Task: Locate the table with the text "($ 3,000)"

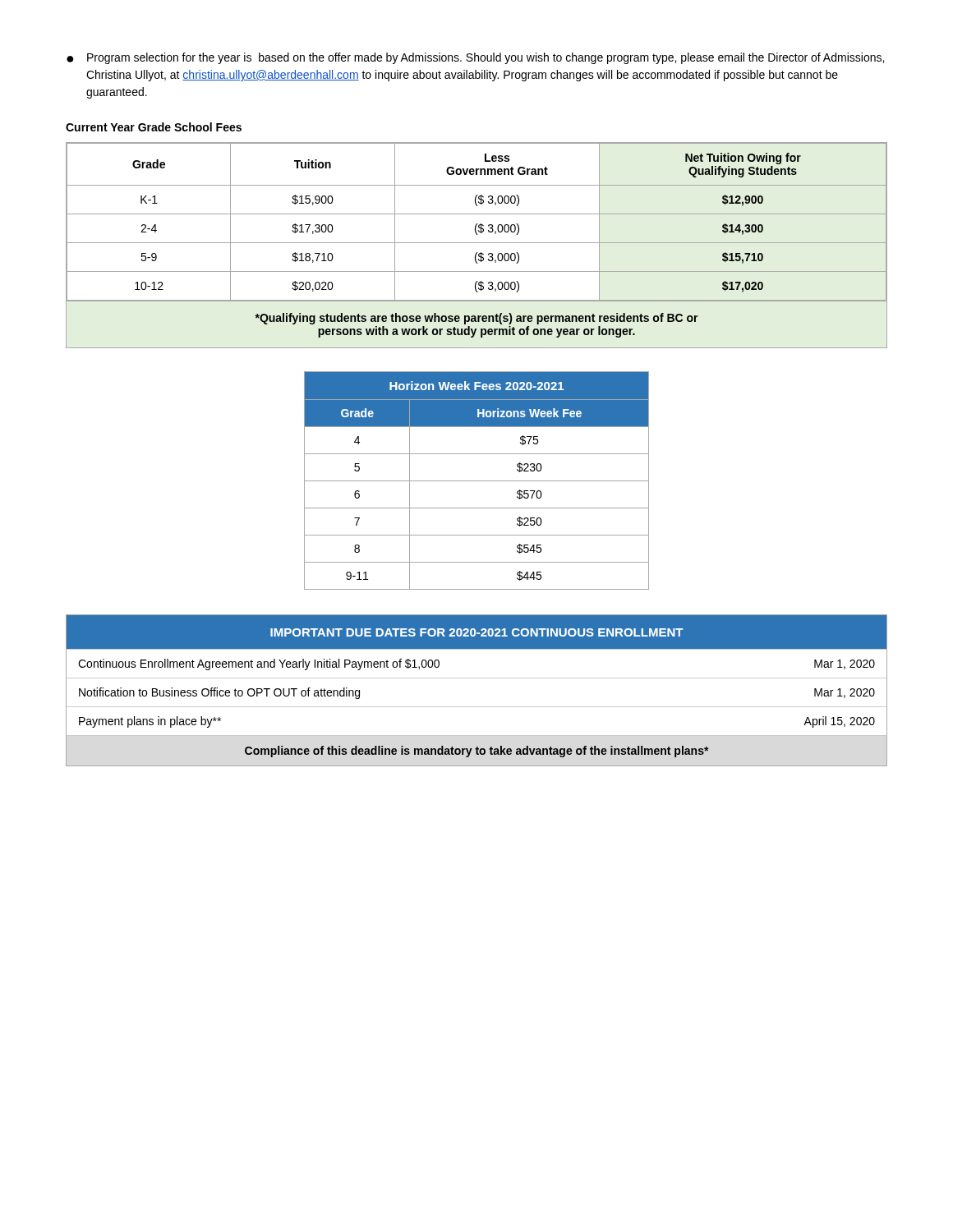Action: 476,245
